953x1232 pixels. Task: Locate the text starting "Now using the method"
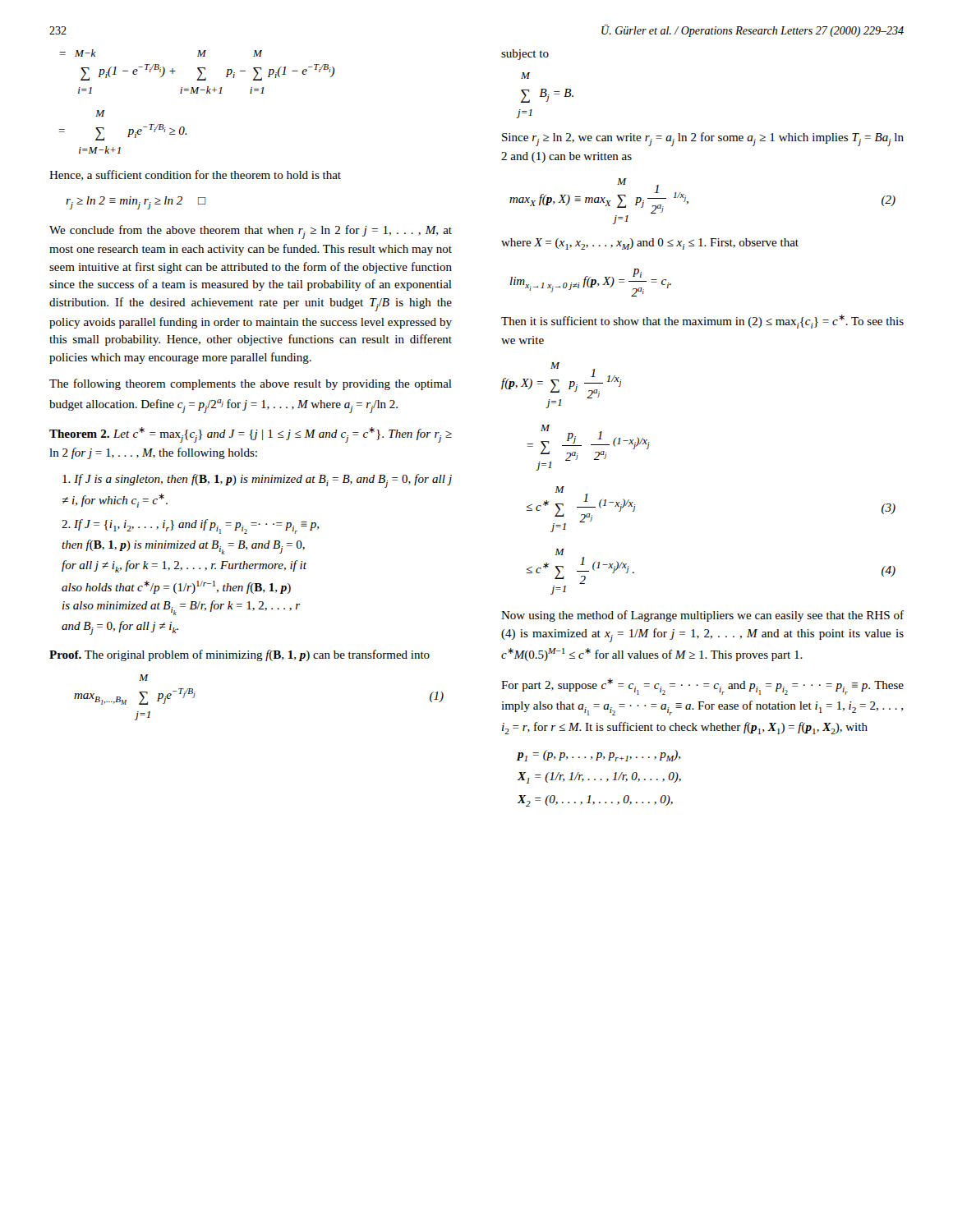pyautogui.click(x=702, y=636)
